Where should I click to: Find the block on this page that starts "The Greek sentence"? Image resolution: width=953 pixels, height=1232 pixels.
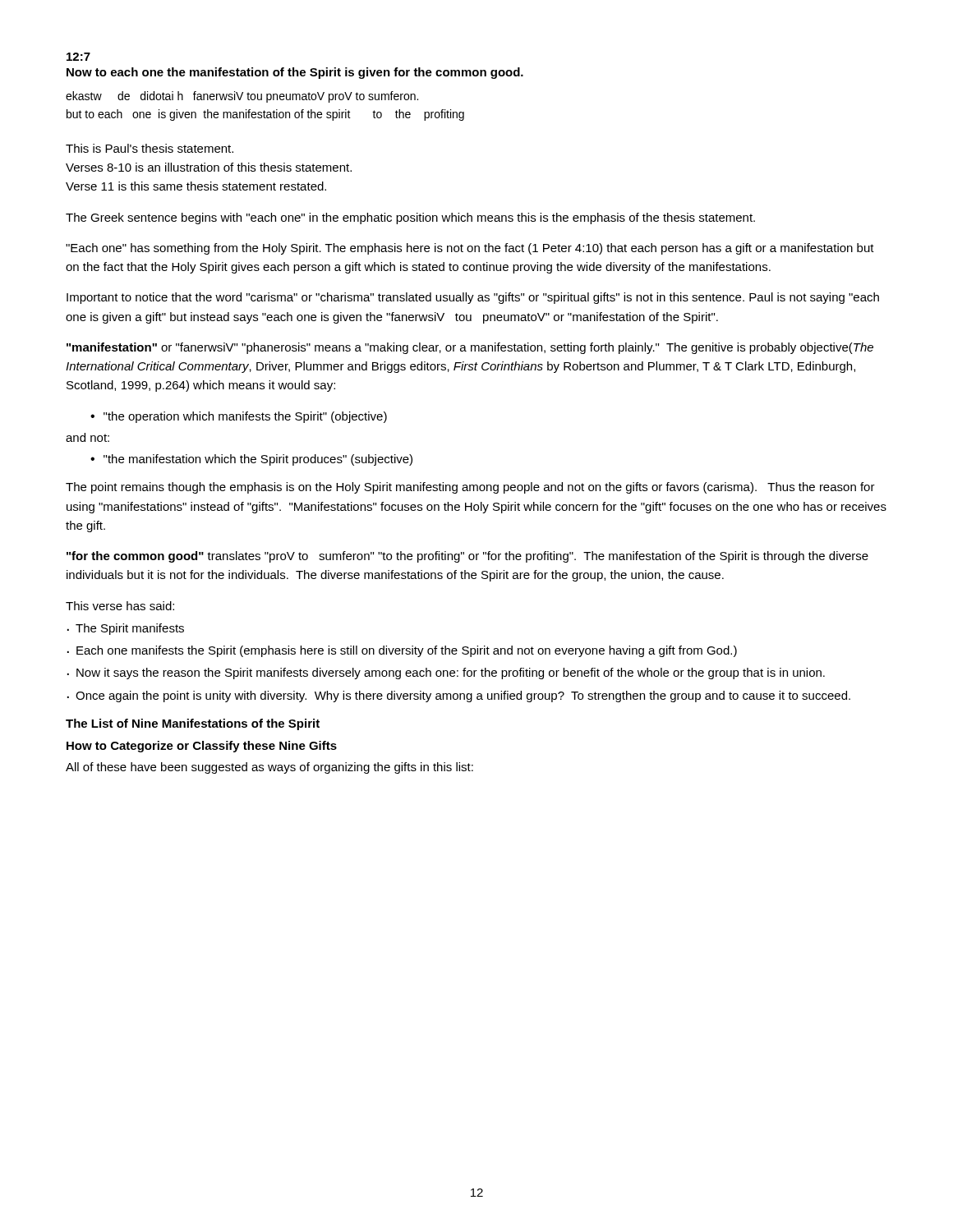point(411,217)
